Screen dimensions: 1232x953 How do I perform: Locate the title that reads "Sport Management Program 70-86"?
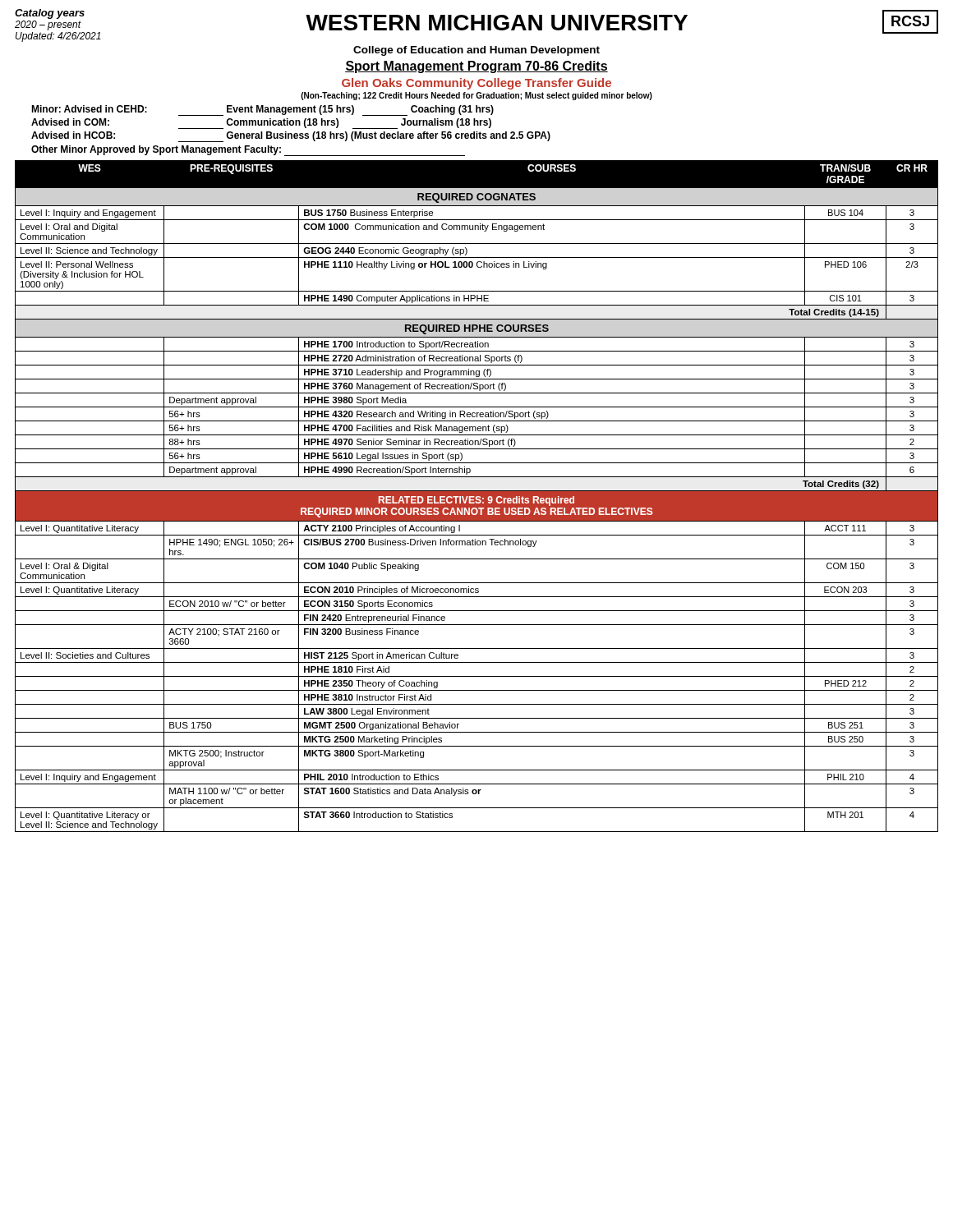pos(476,66)
